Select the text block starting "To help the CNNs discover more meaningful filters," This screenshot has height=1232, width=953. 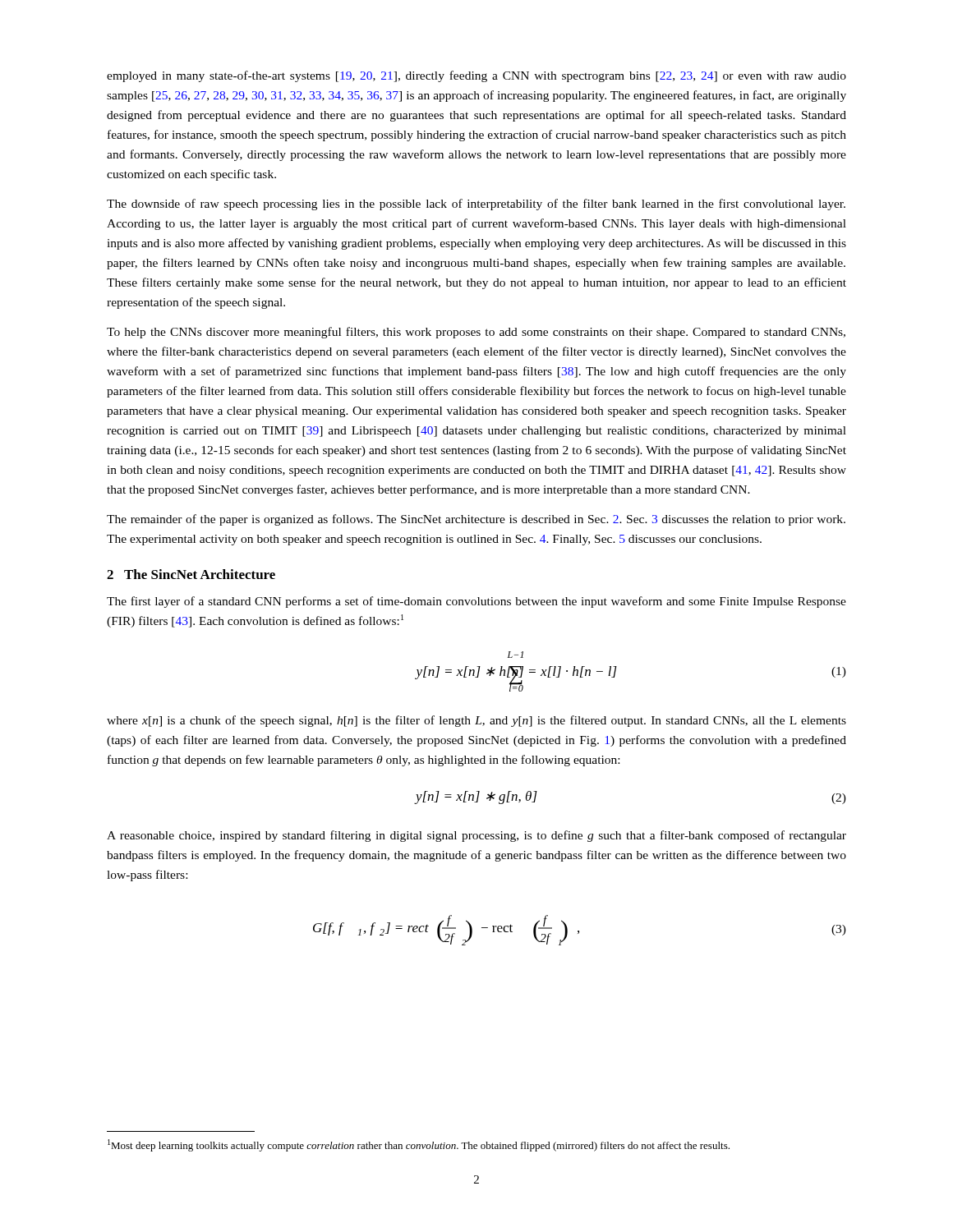(x=476, y=411)
